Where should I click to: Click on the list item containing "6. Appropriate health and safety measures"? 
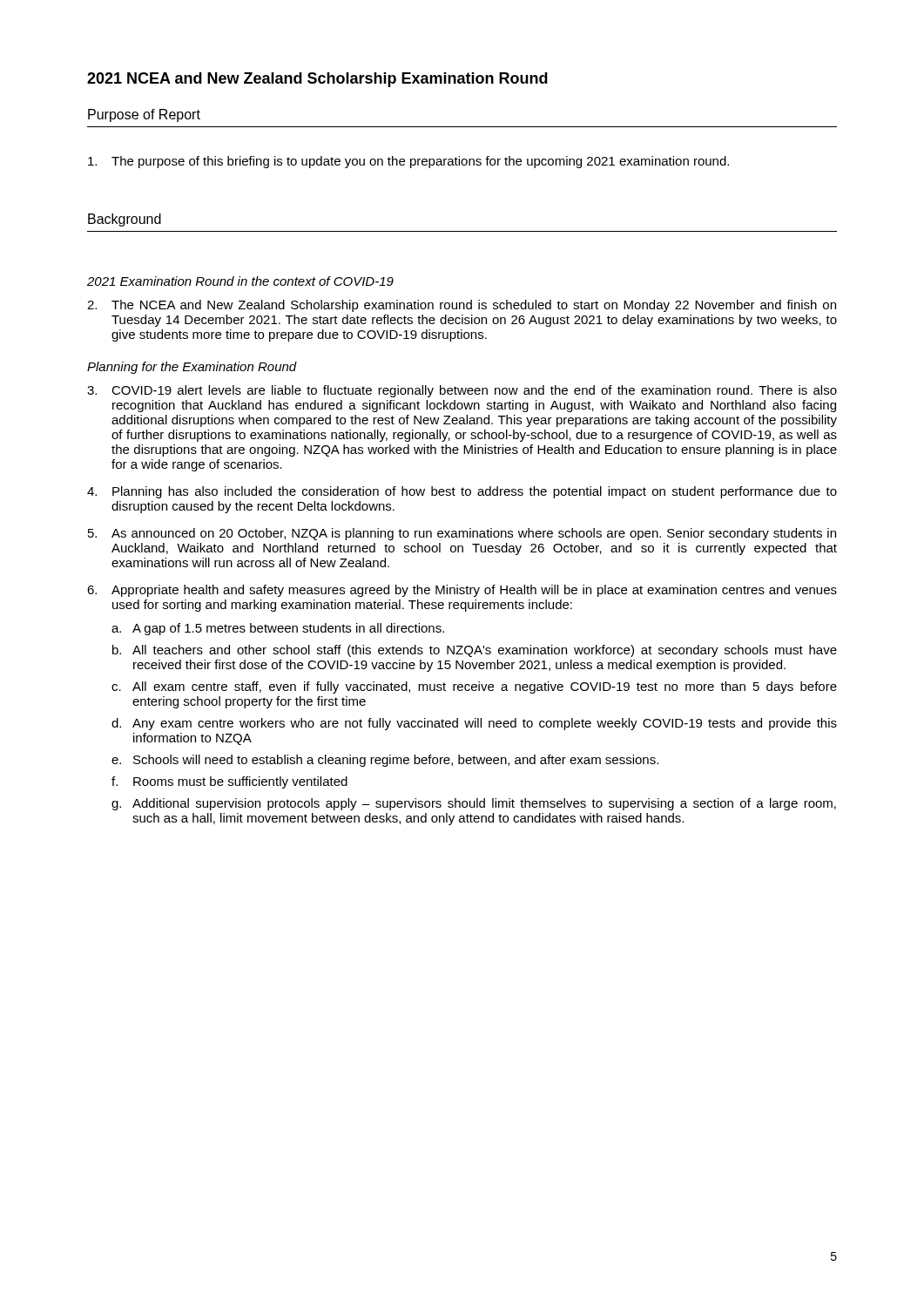point(462,707)
